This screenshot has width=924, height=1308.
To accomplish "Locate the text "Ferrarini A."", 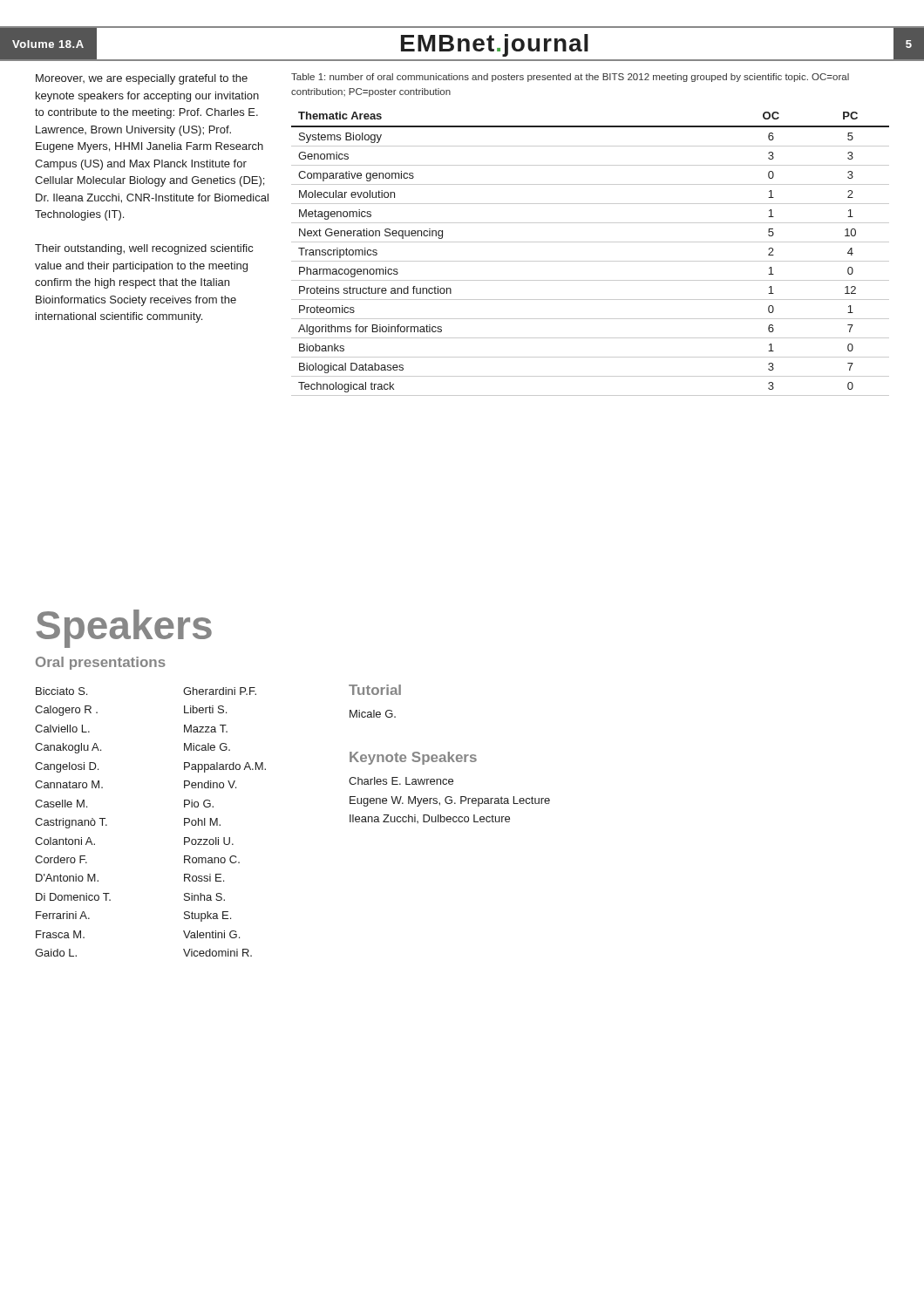I will [x=63, y=915].
